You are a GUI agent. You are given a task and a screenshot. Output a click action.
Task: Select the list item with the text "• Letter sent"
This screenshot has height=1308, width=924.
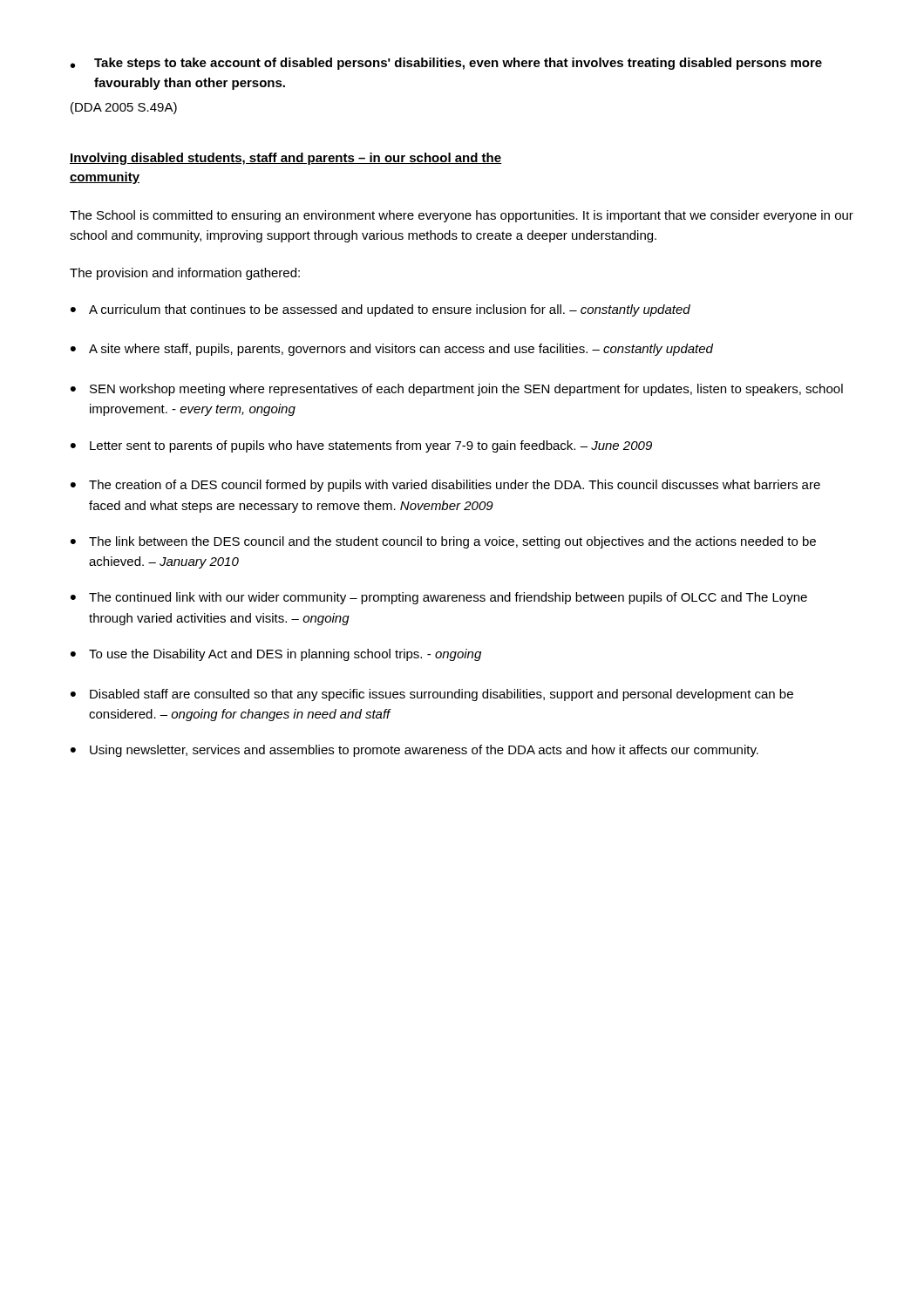[462, 447]
